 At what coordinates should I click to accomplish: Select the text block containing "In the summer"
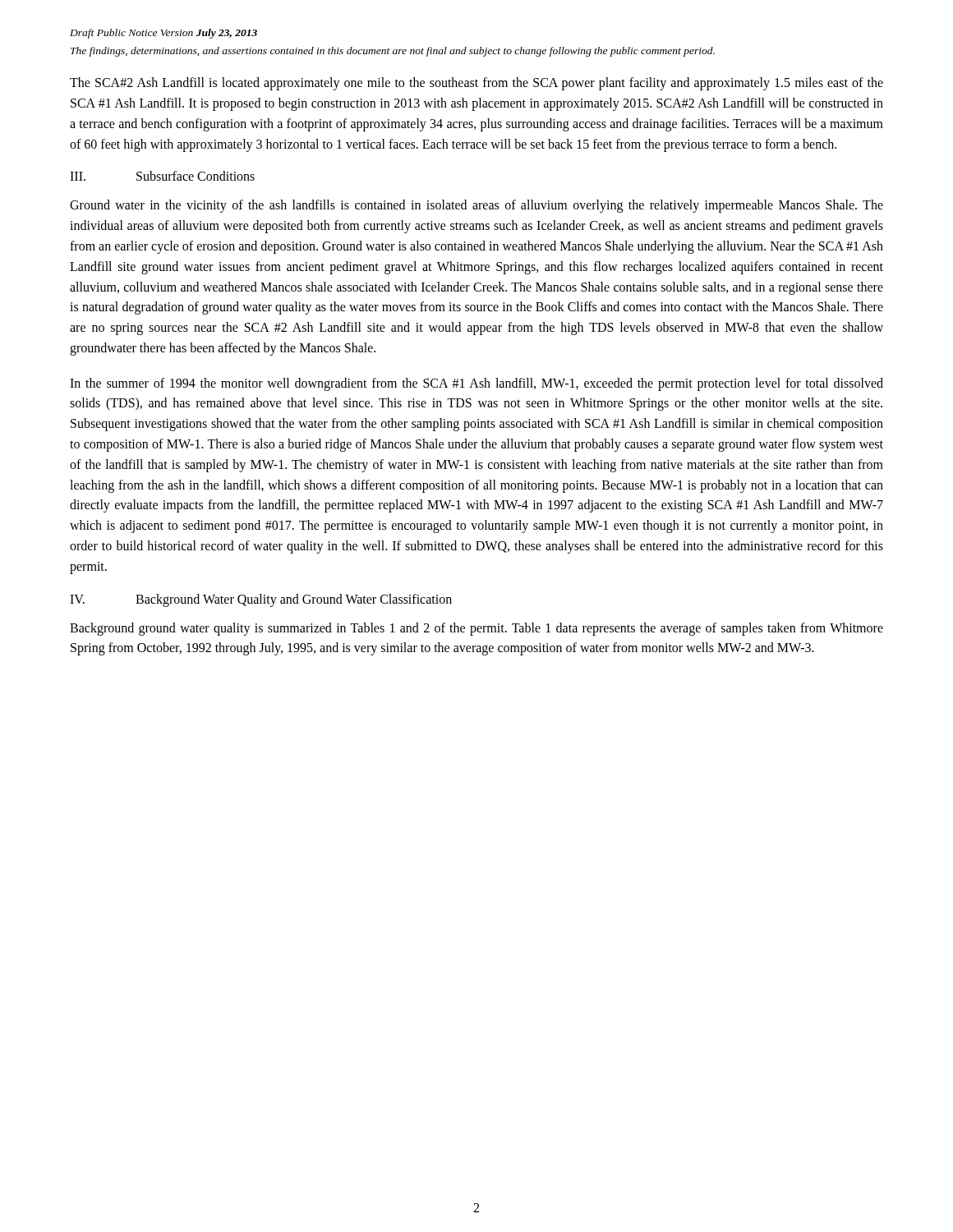click(476, 475)
